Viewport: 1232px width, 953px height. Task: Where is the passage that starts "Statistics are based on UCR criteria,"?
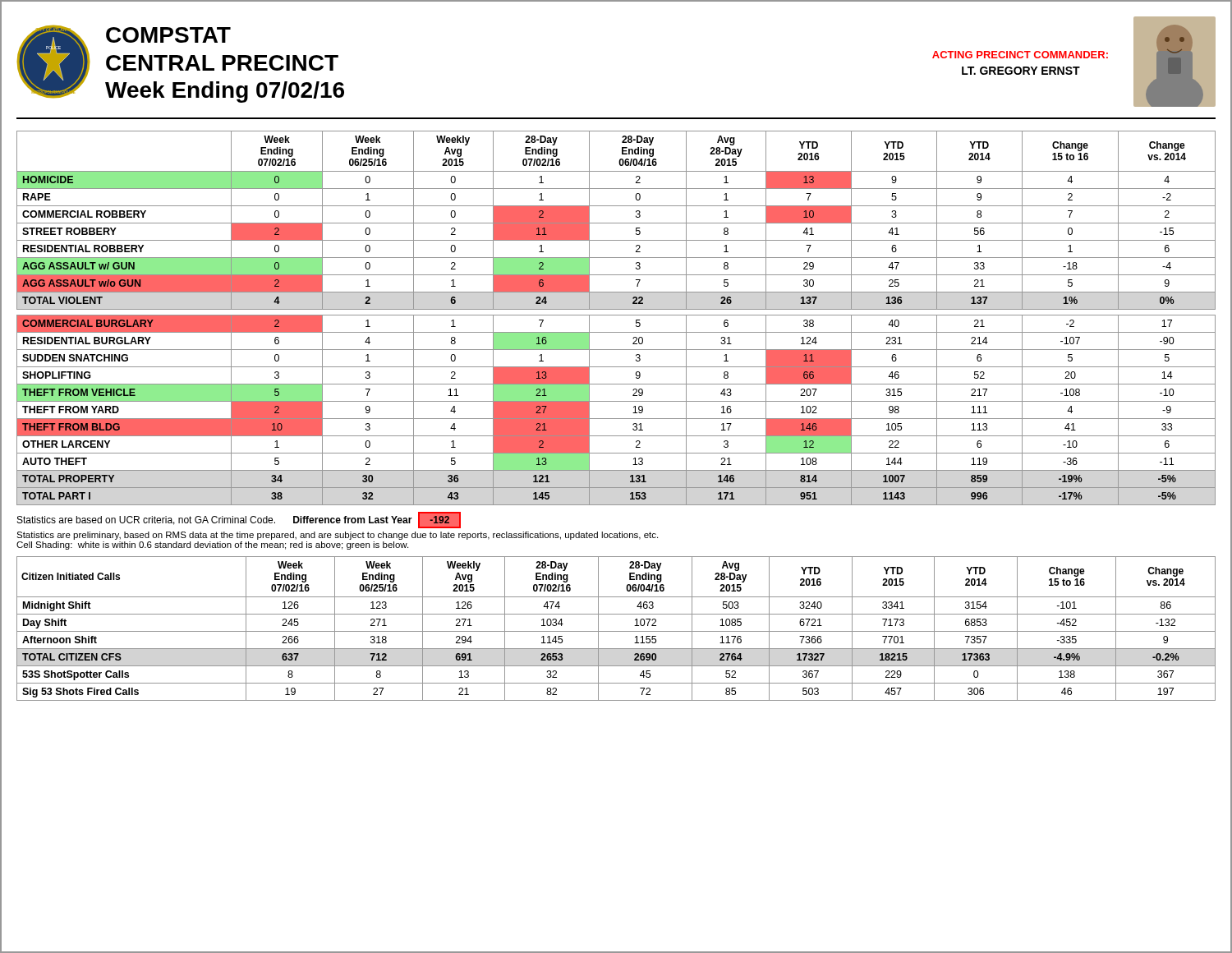tap(239, 520)
